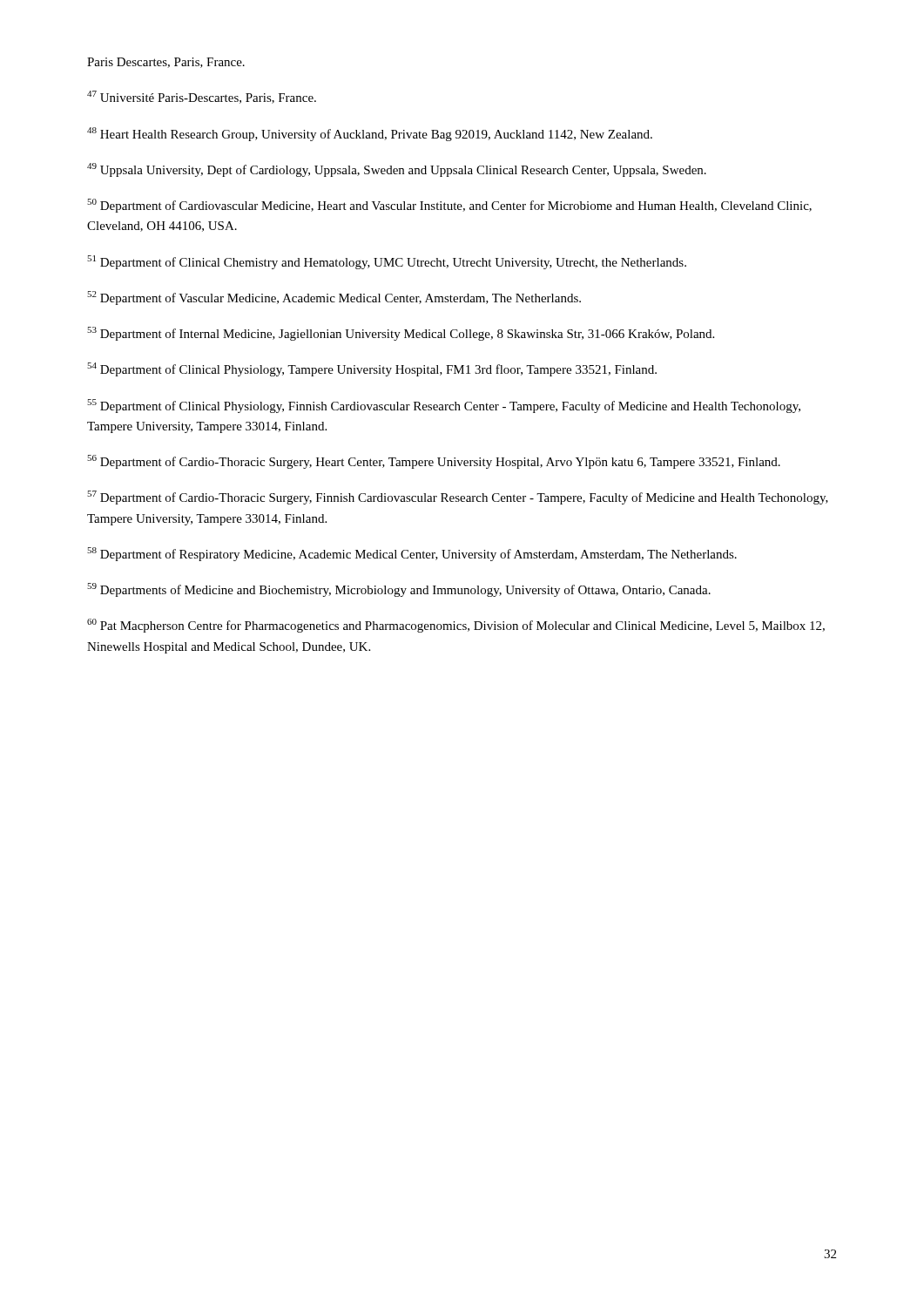Where is the passage that starts "55 Department of Clinical Physiology, Finnish Cardiovascular Research"?
Screen dimensions: 1307x924
point(444,414)
